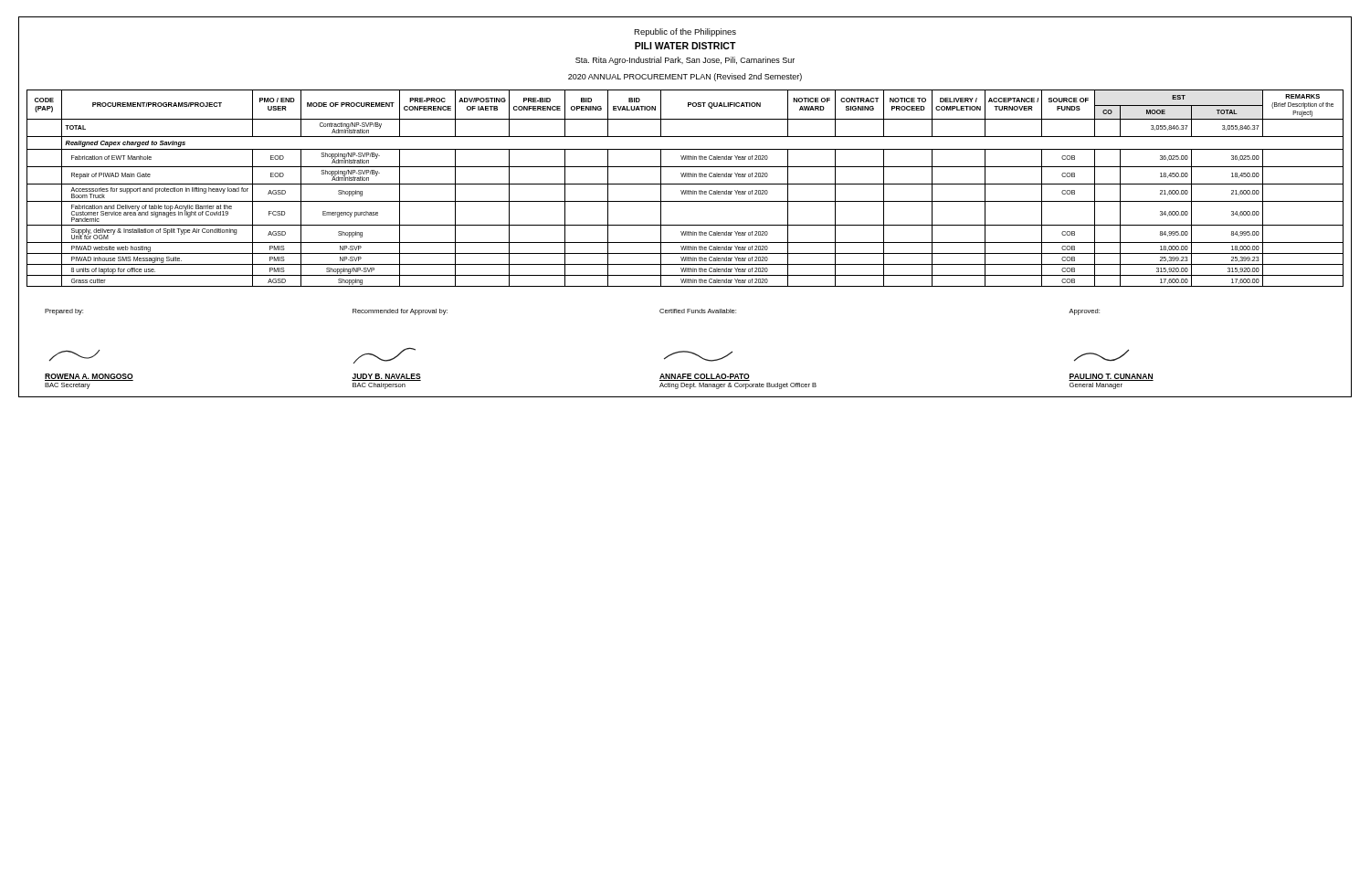Point to the element starting "Certified Funds Available: ANNAFE COLLAO-PATO Acting"
This screenshot has width=1370, height=896.
click(x=698, y=311)
